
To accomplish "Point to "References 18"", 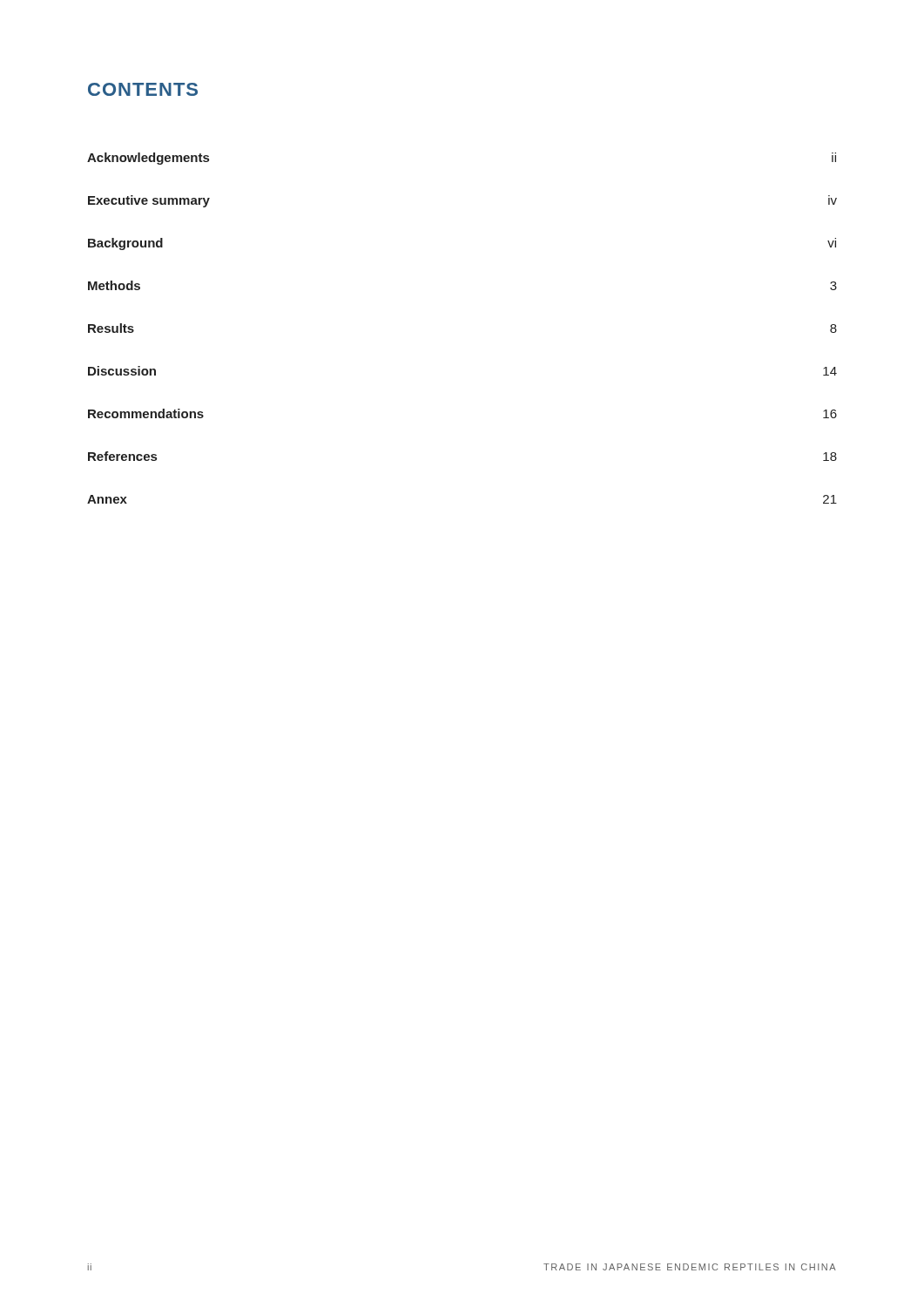I will [124, 455].
